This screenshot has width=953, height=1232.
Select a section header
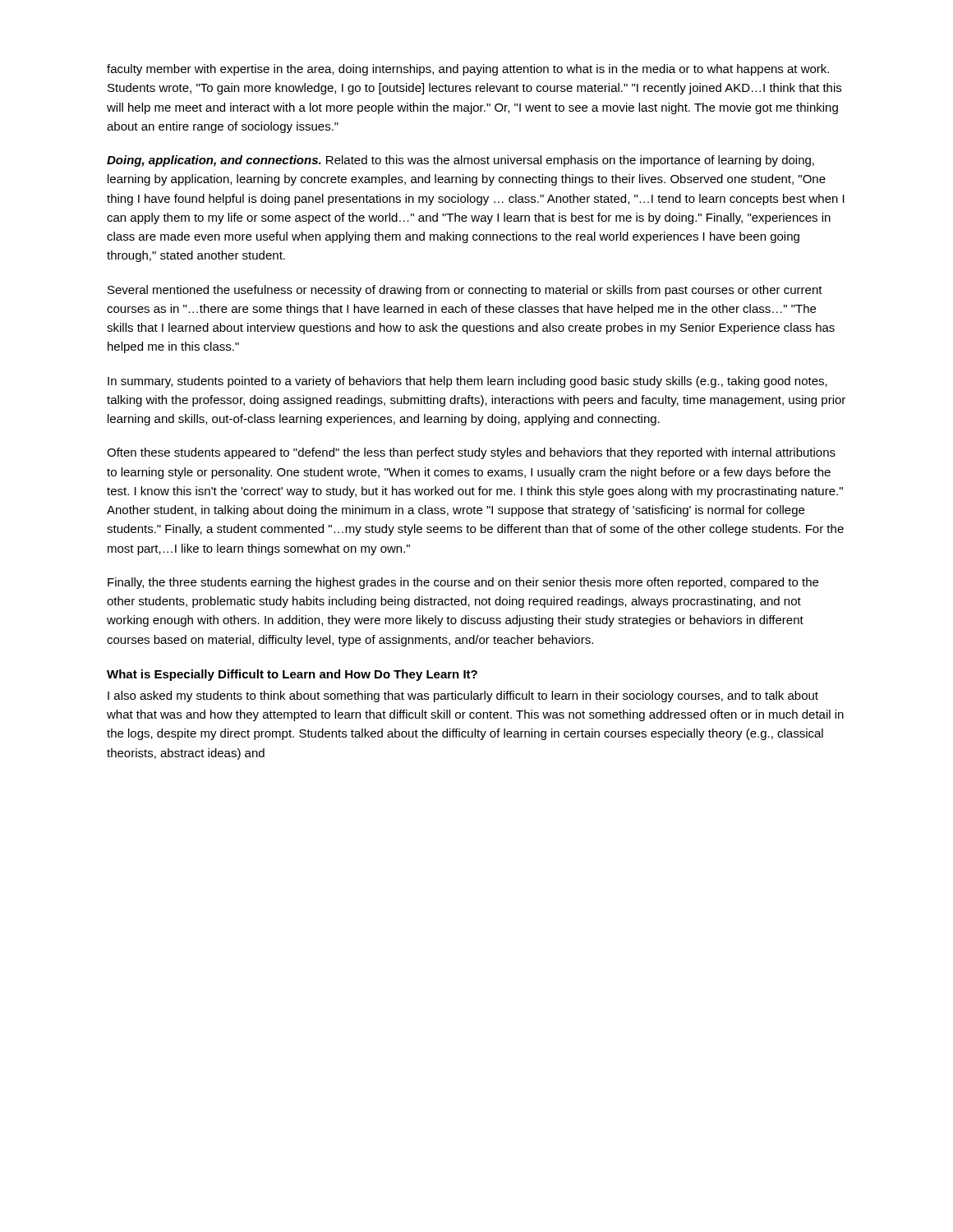tap(292, 674)
